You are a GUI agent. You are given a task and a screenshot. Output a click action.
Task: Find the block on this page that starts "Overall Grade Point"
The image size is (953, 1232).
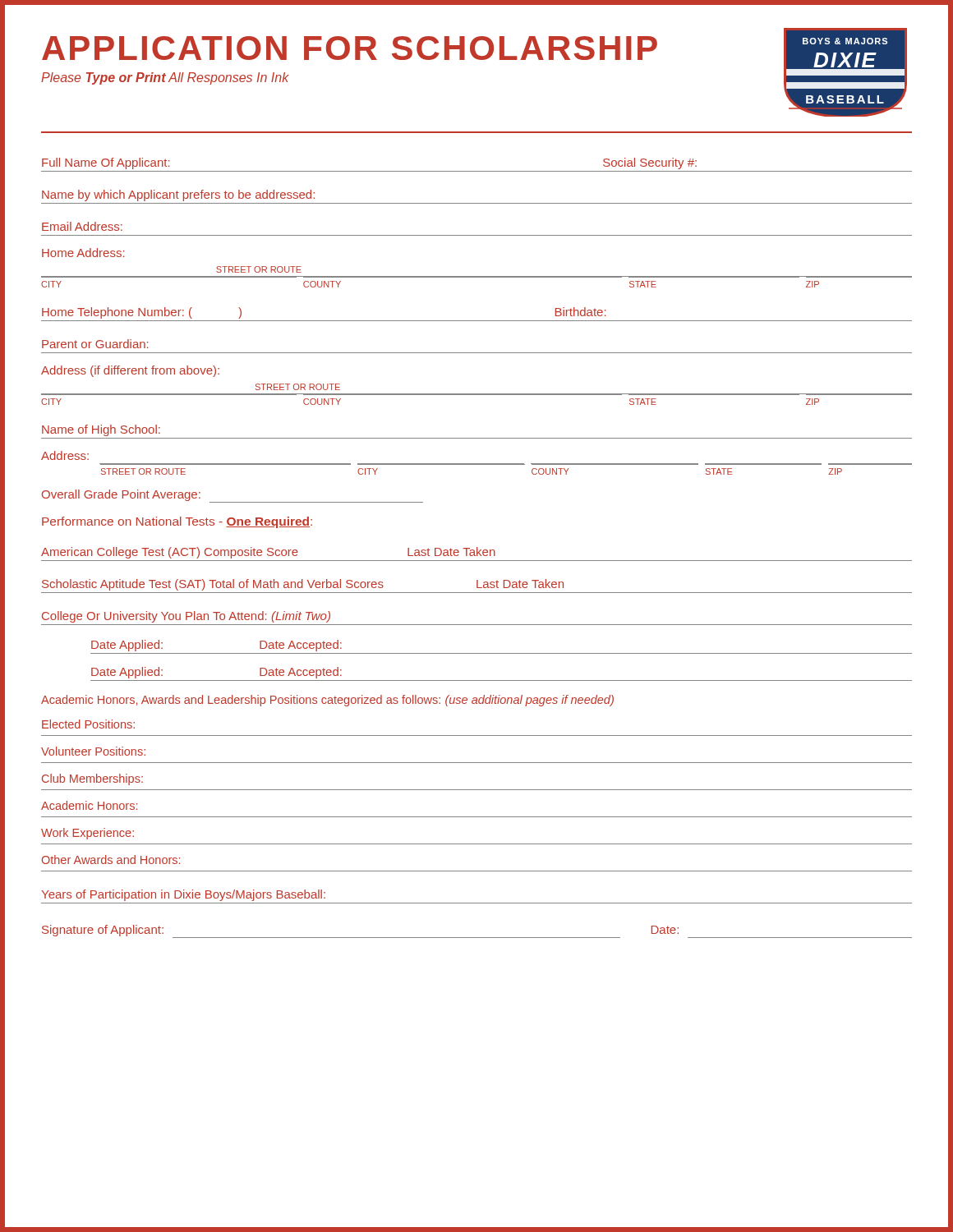click(232, 494)
